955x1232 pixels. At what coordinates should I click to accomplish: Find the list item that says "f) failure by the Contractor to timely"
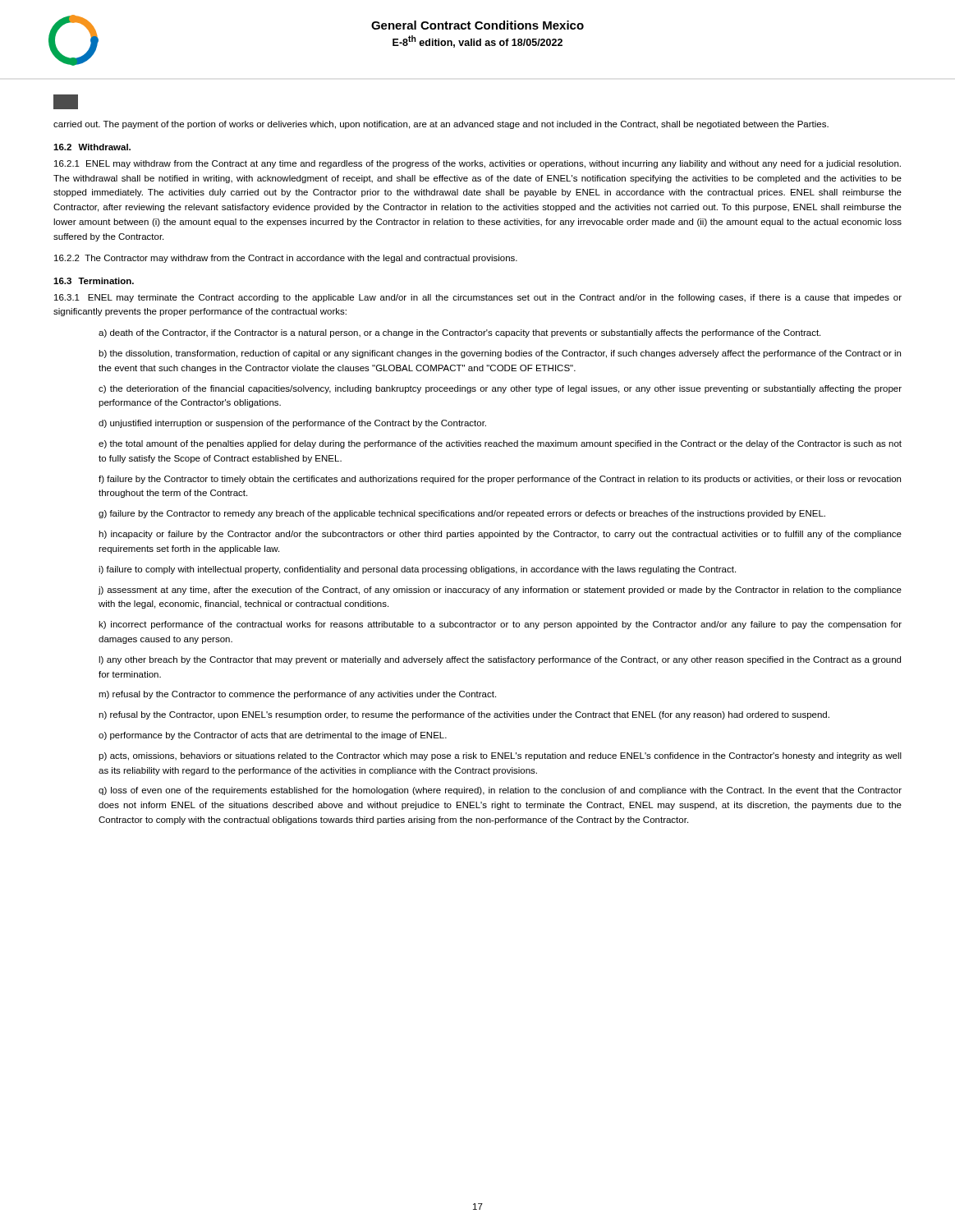coord(478,487)
